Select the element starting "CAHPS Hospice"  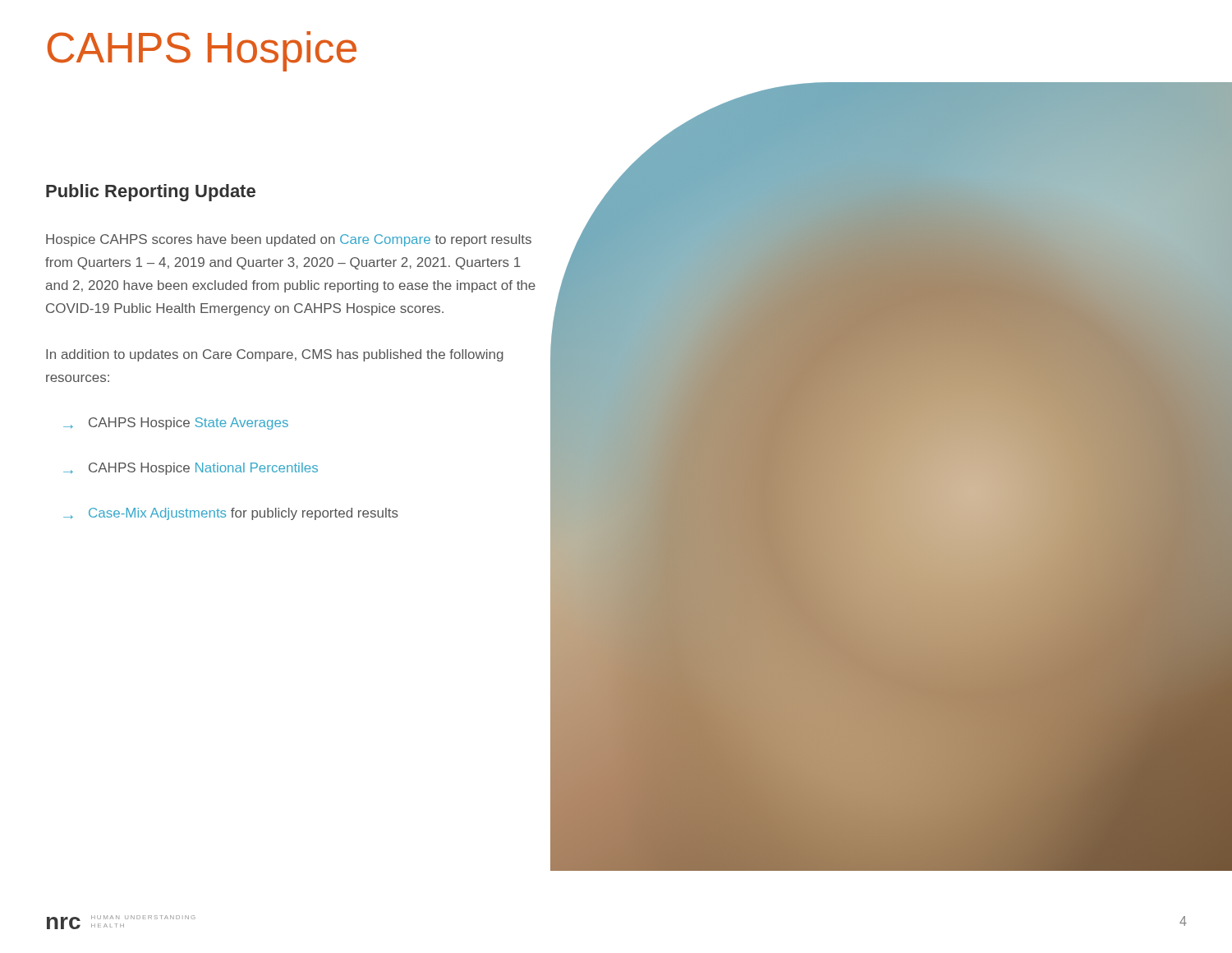click(202, 48)
